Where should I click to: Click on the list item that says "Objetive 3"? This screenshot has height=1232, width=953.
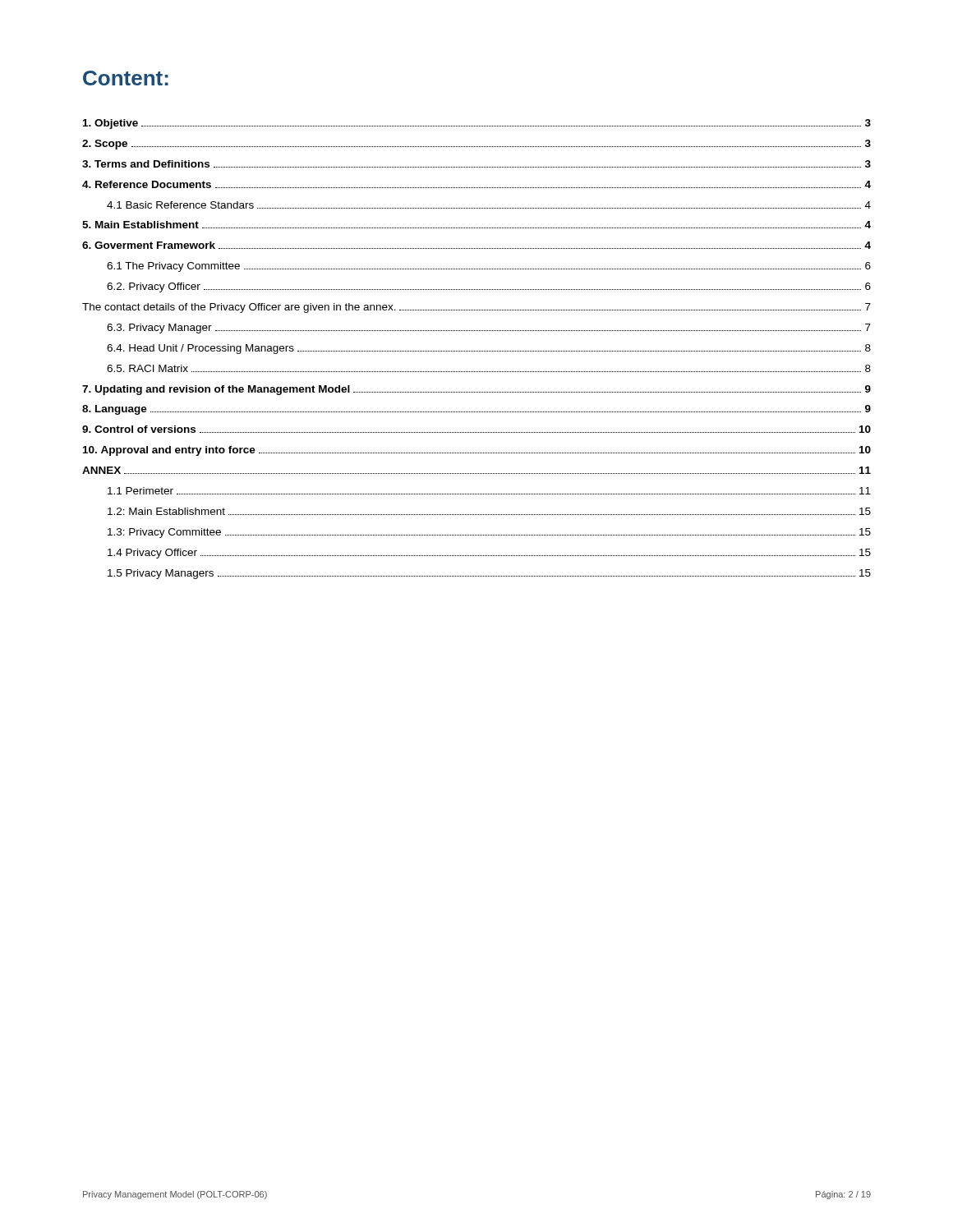(476, 124)
